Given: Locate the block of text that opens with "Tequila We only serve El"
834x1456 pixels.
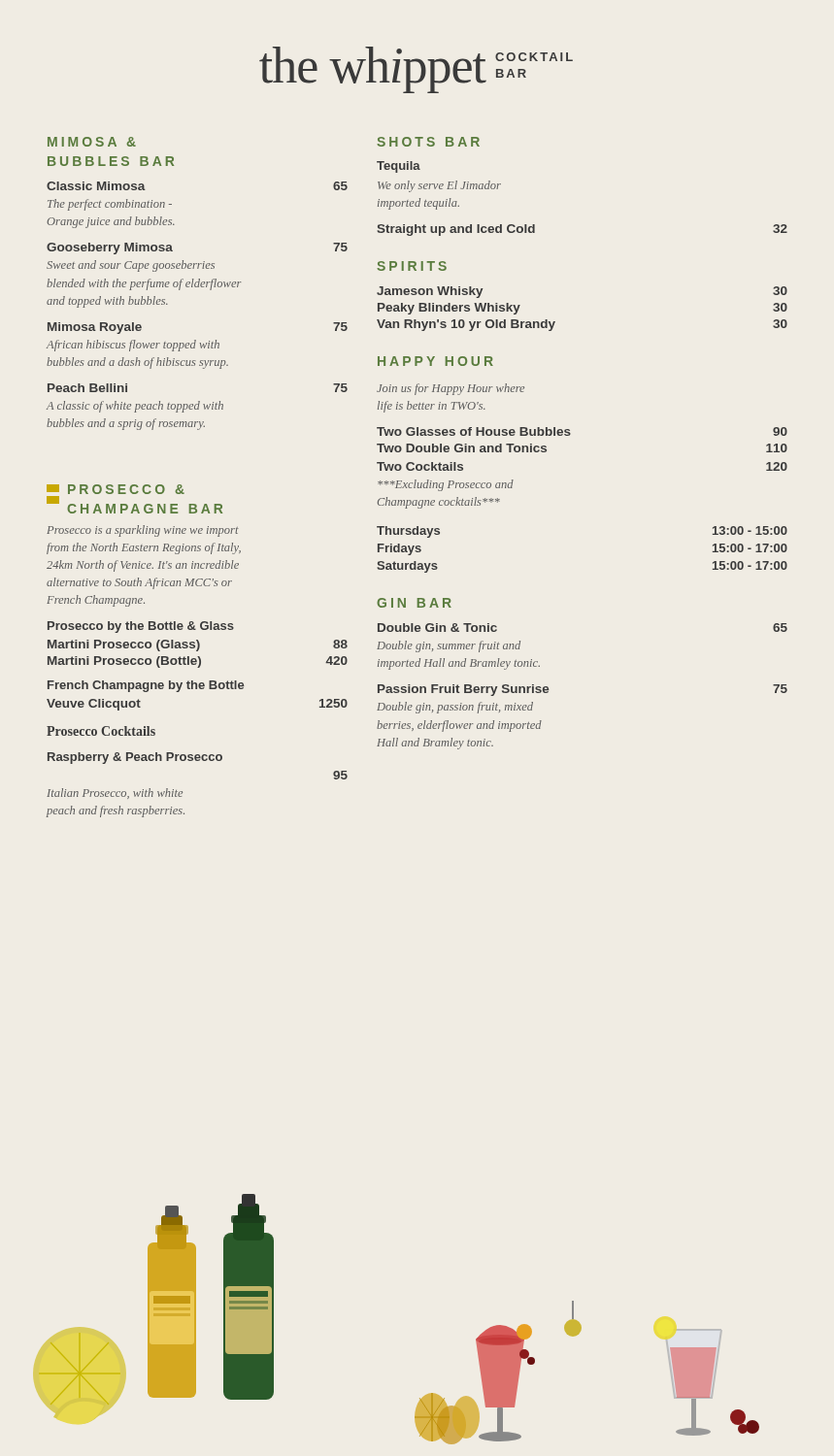Looking at the screenshot, I should tap(399, 167).
